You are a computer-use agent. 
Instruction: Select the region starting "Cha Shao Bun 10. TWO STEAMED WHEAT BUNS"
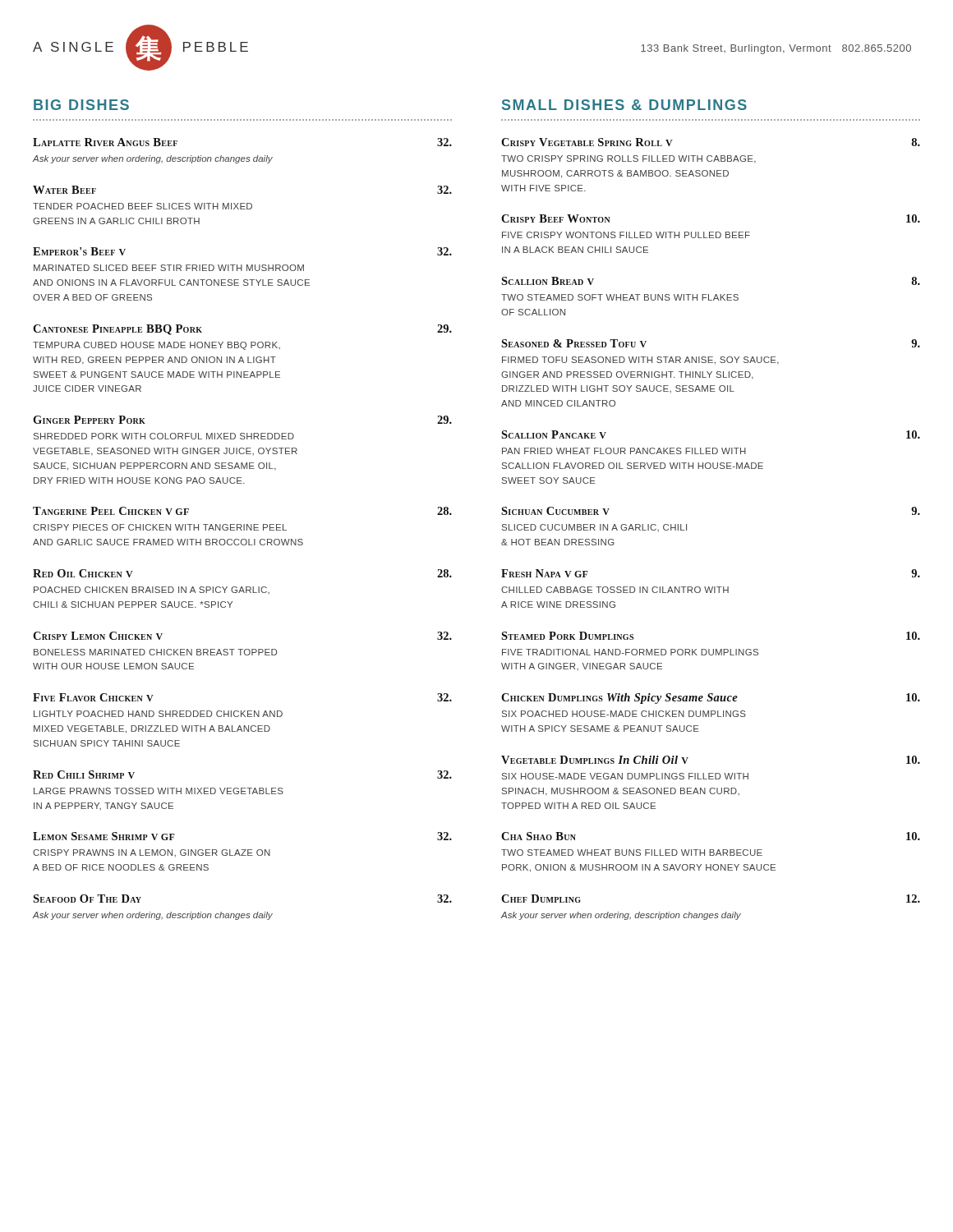click(711, 853)
